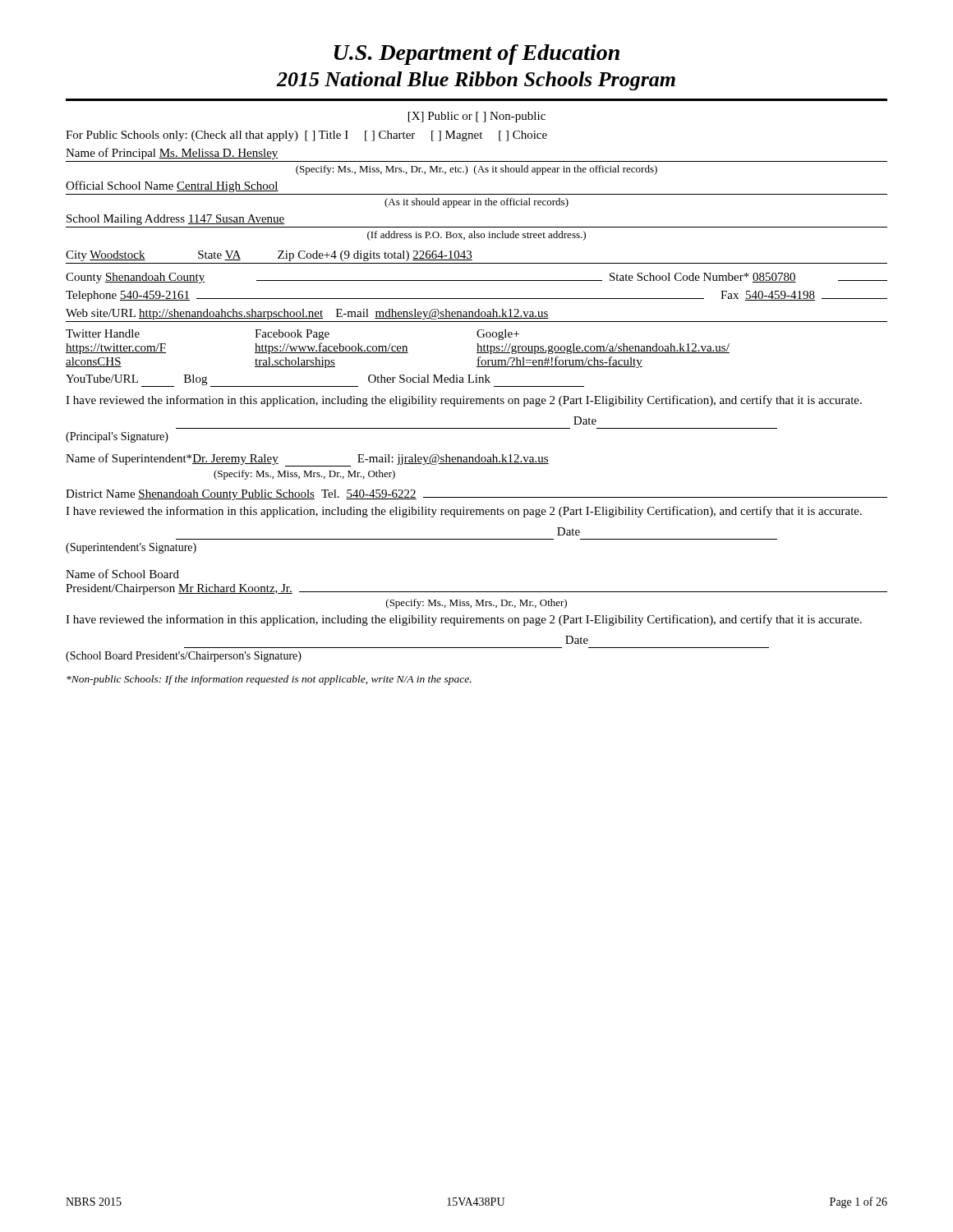
Task: Click on the passage starting "YouTube/URL Blog Other"
Action: (x=325, y=379)
